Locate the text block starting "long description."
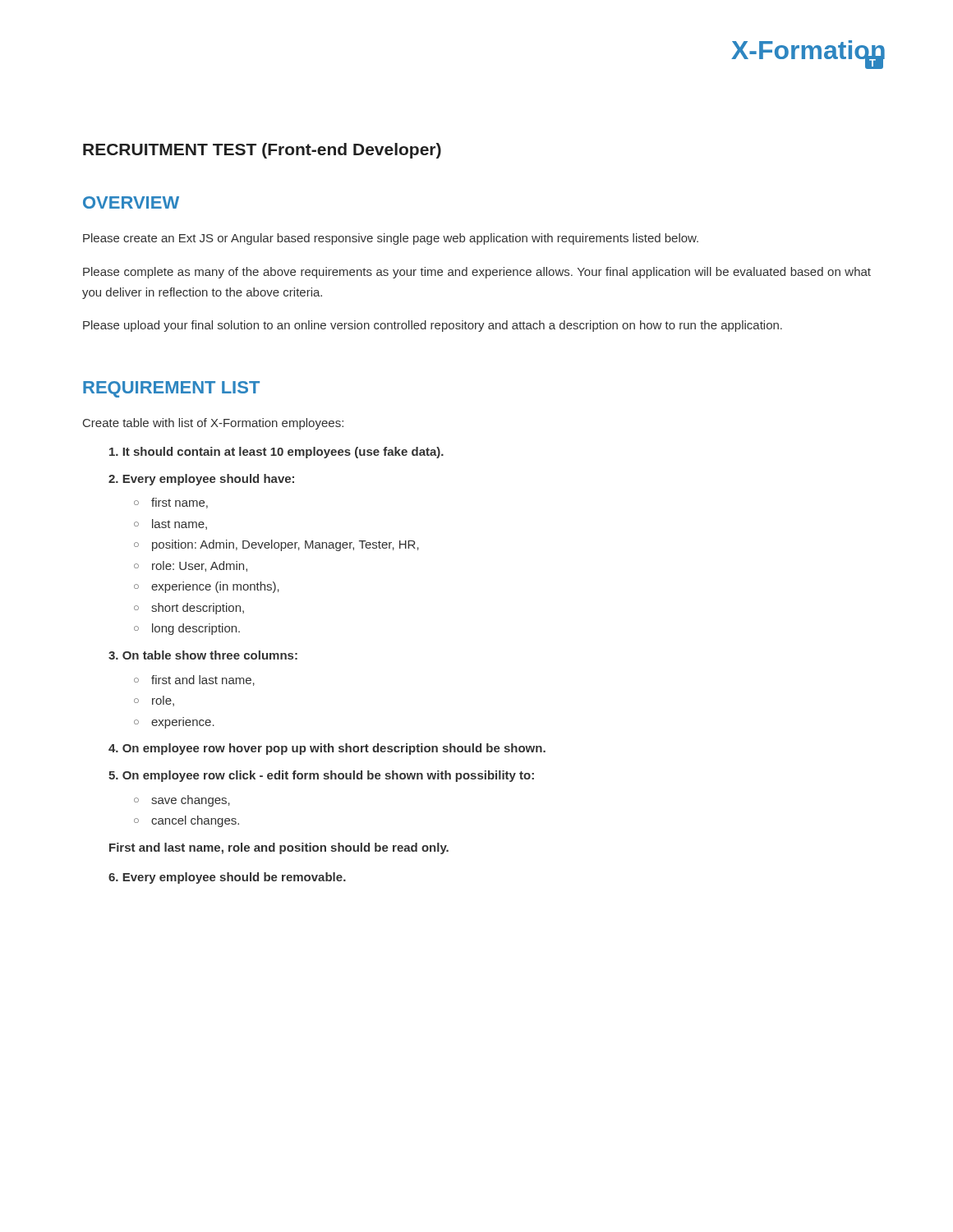Image resolution: width=953 pixels, height=1232 pixels. 196,628
